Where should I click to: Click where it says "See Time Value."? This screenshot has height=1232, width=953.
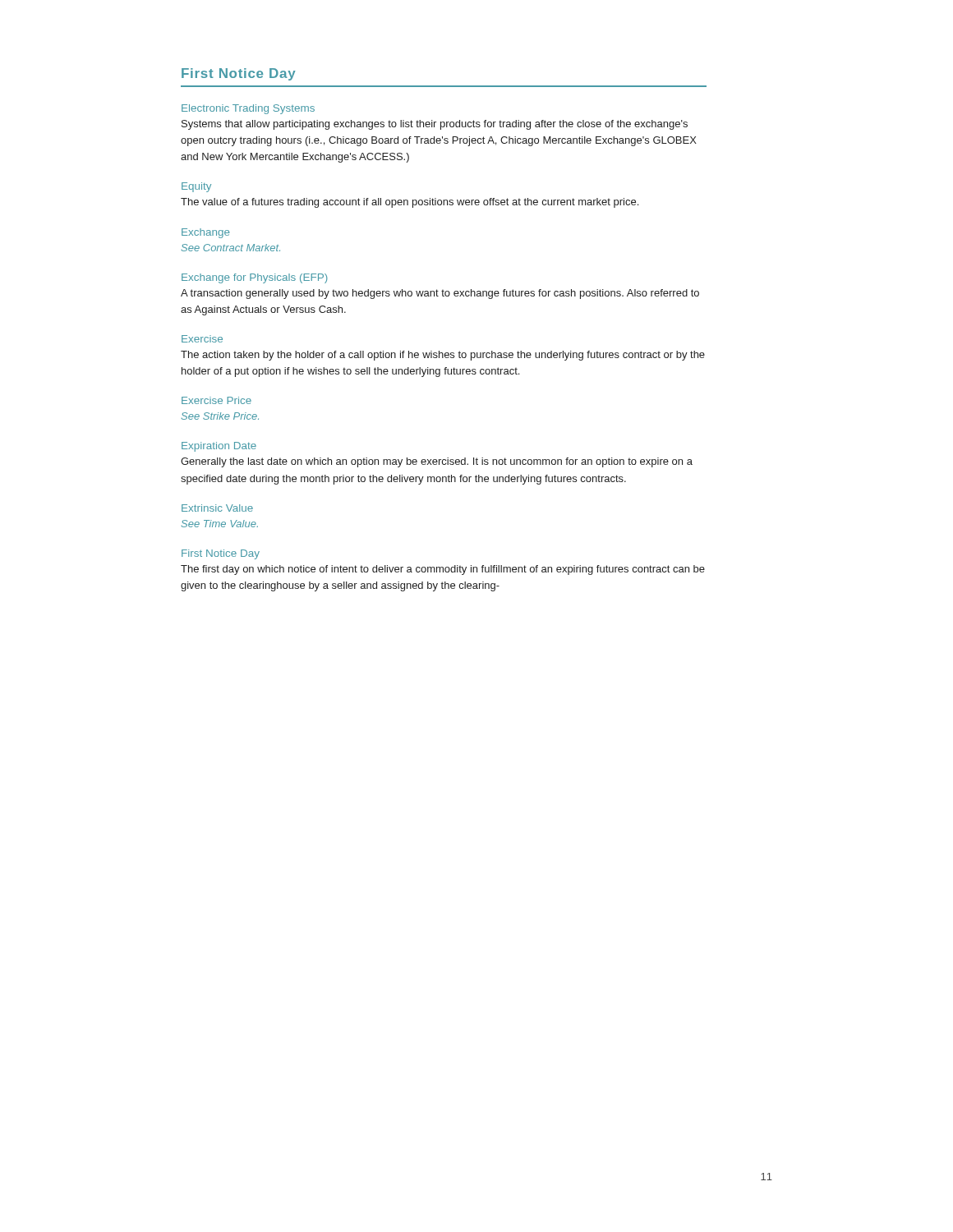219,524
